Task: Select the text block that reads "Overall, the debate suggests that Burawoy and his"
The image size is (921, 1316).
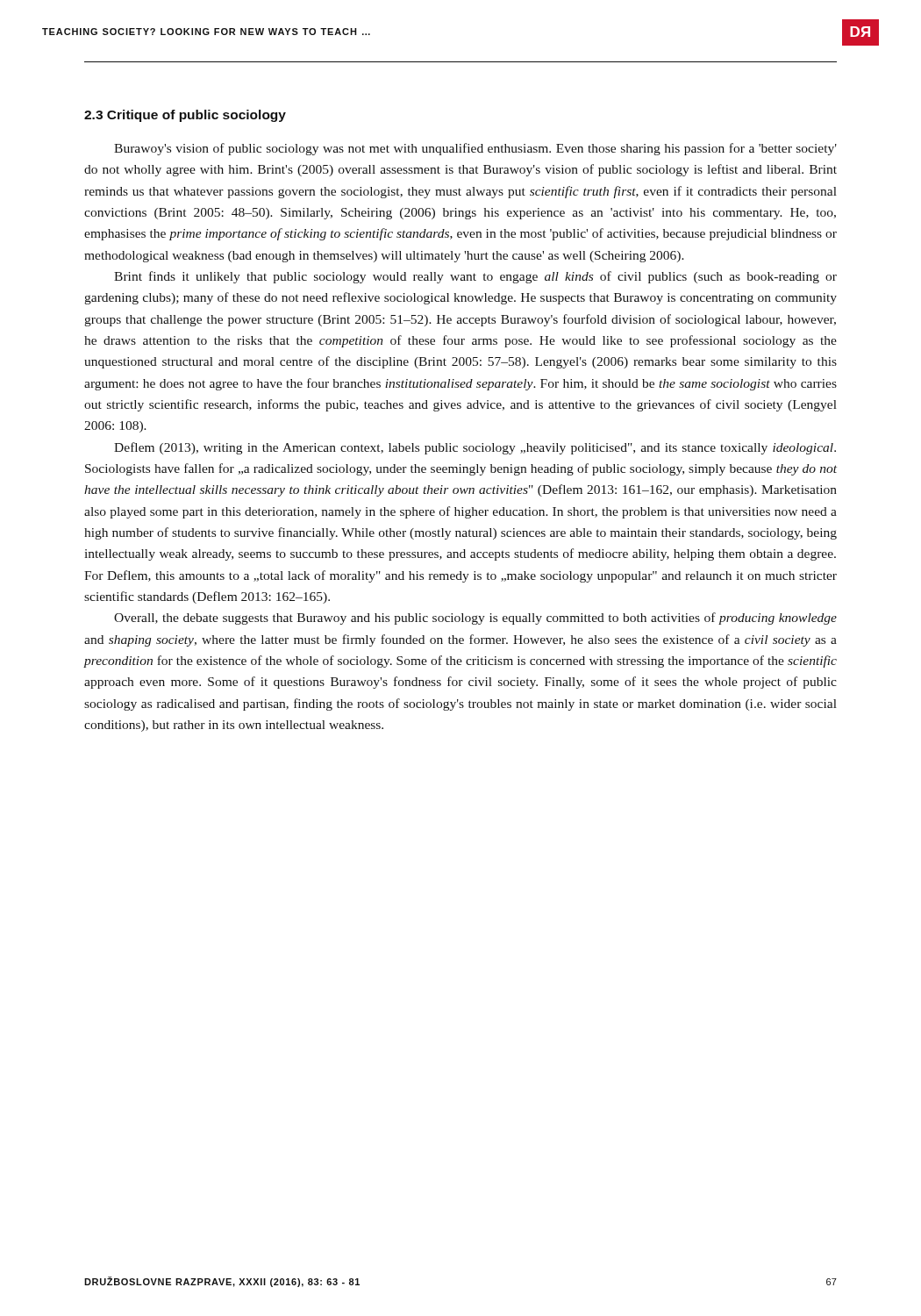Action: click(x=460, y=671)
